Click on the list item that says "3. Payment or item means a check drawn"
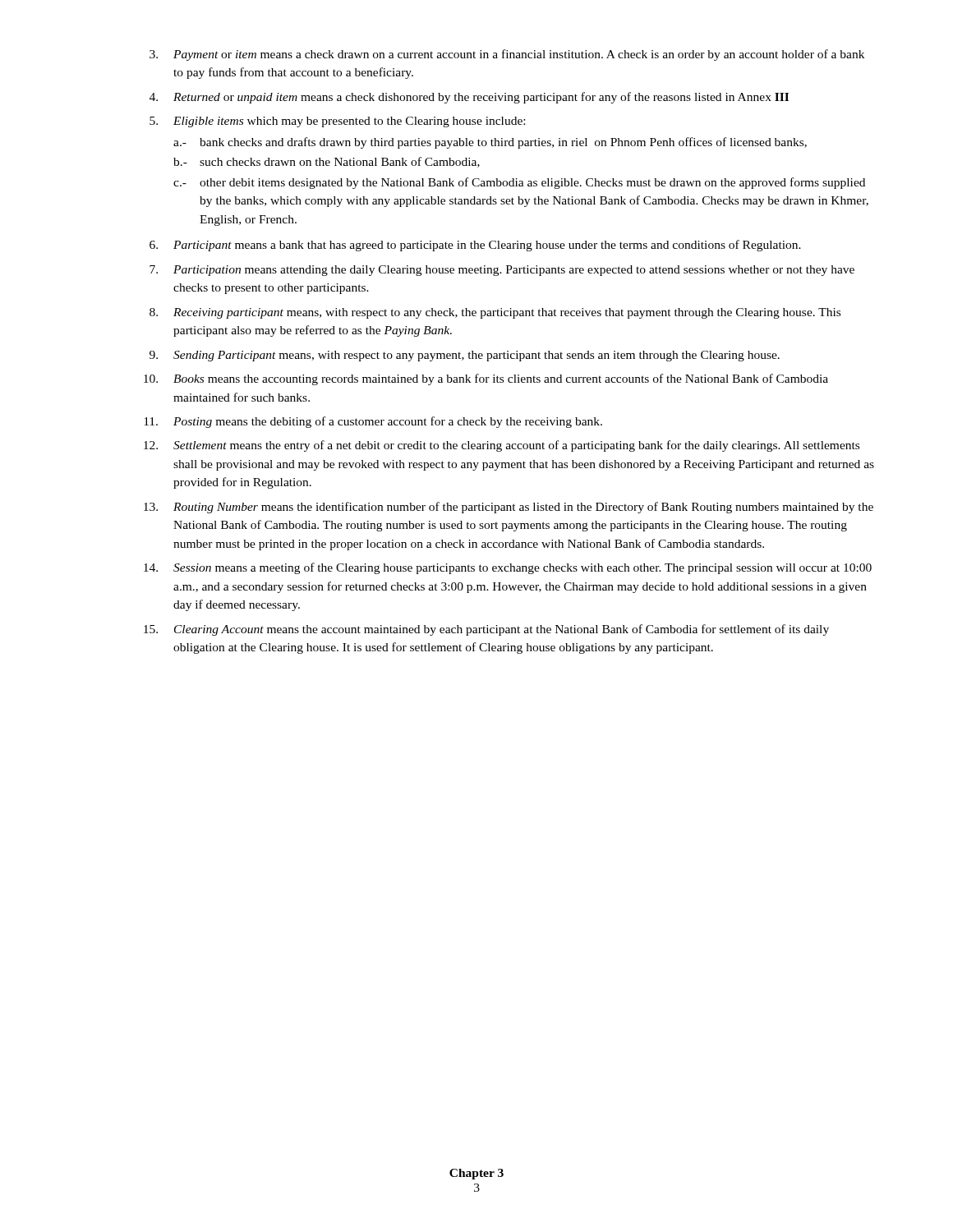Image resolution: width=953 pixels, height=1232 pixels. point(501,64)
